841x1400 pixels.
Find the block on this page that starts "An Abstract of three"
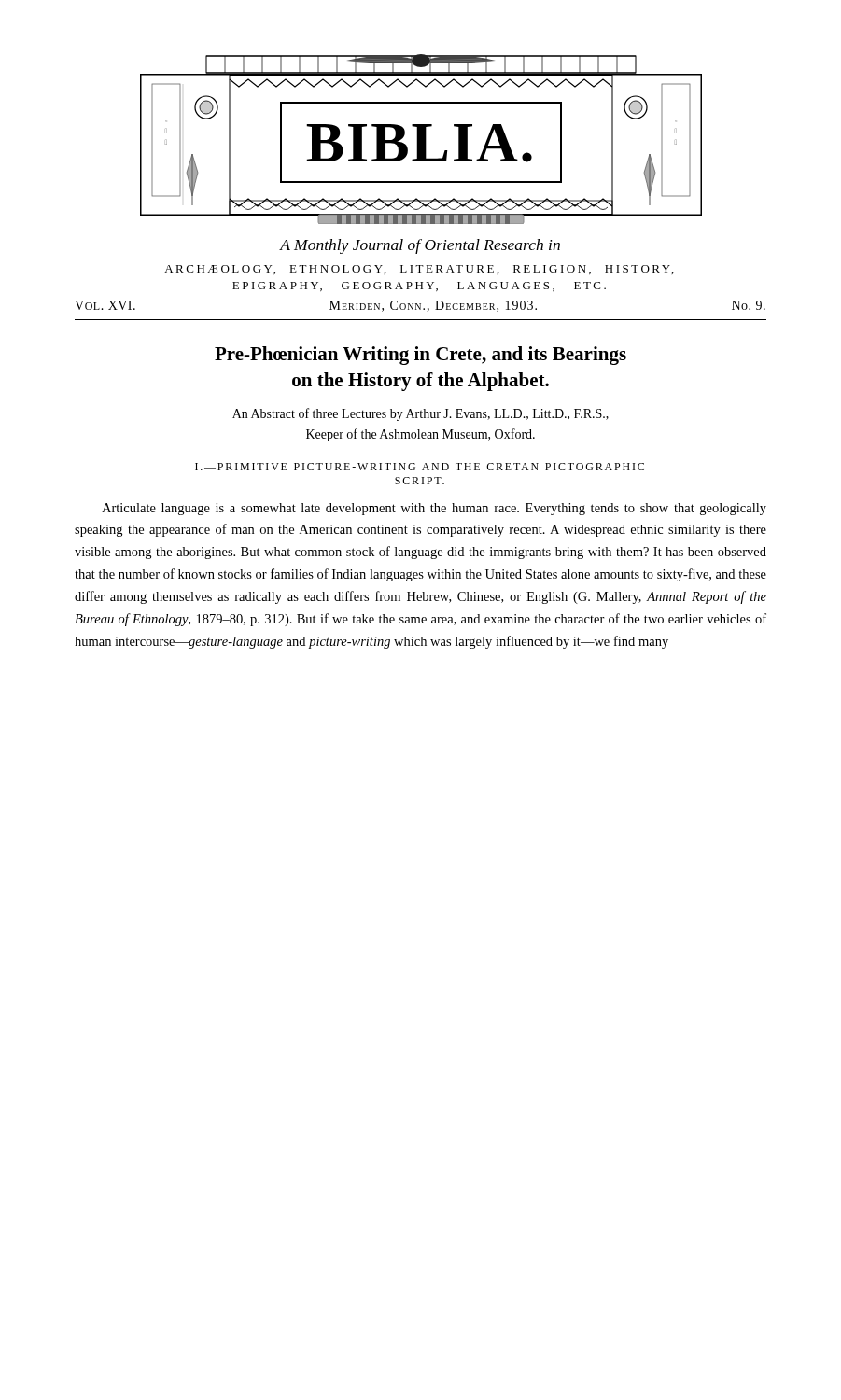click(420, 424)
